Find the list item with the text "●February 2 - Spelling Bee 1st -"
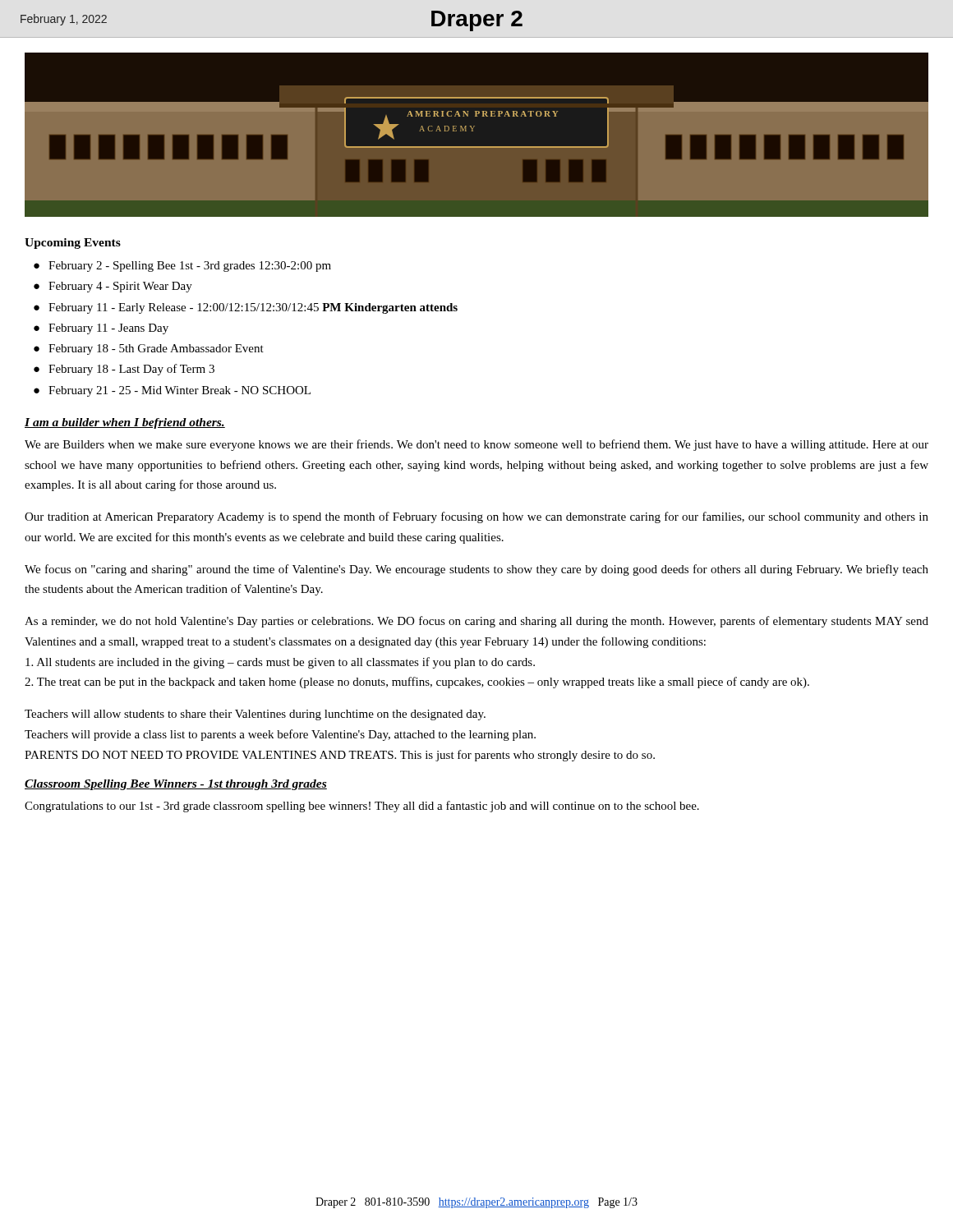 point(182,266)
